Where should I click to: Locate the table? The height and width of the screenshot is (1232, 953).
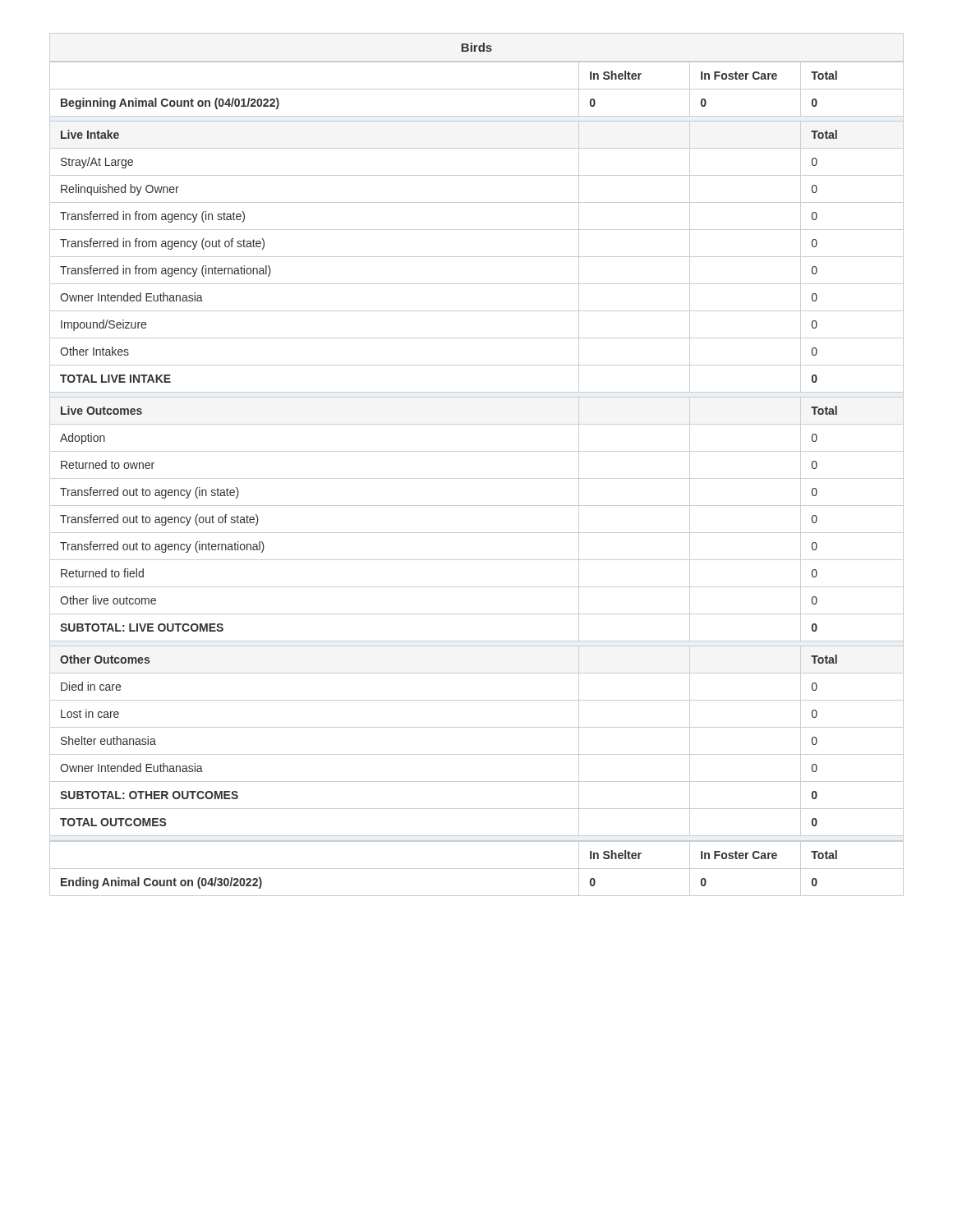[476, 464]
